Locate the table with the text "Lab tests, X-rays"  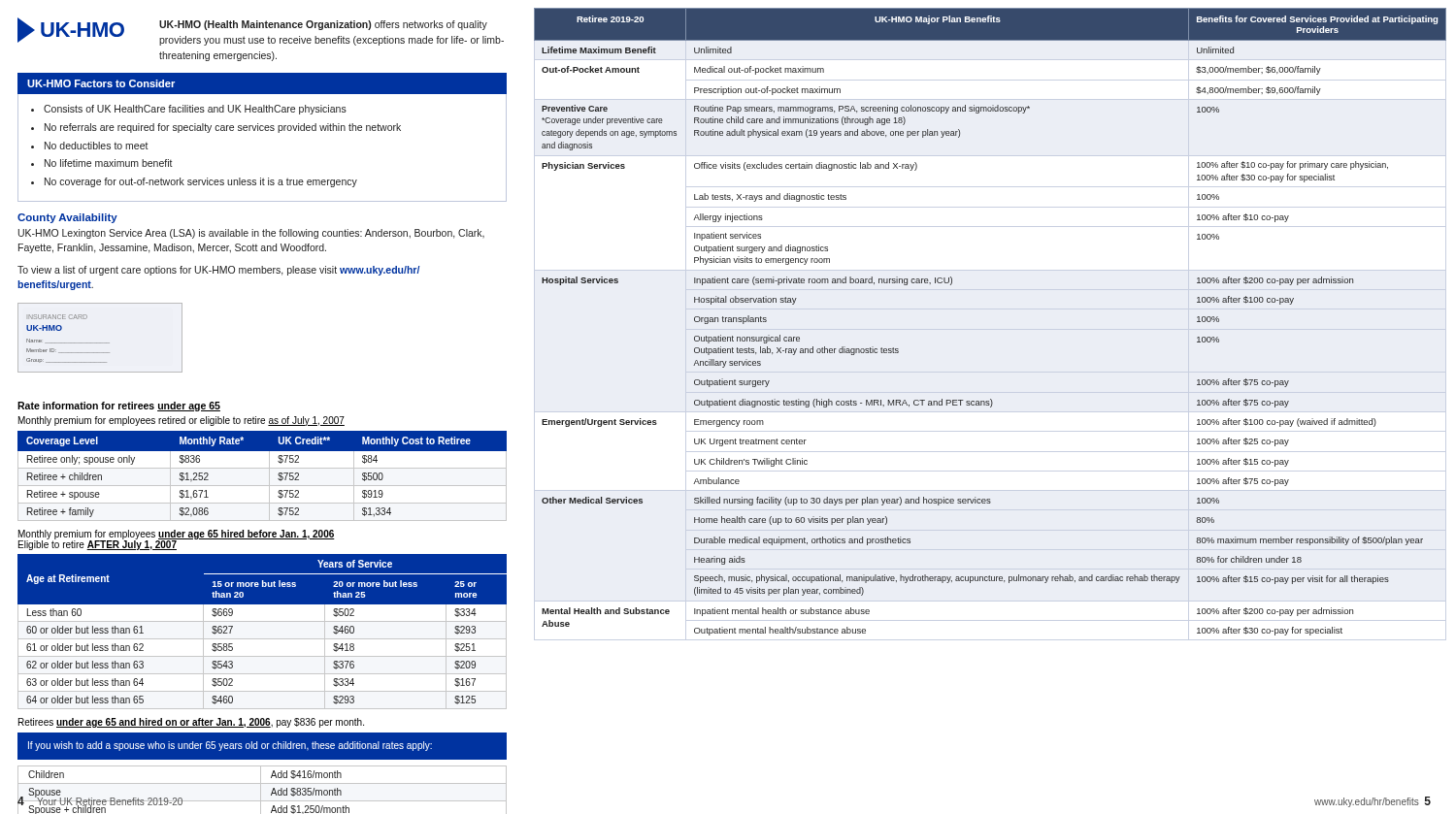click(x=990, y=406)
